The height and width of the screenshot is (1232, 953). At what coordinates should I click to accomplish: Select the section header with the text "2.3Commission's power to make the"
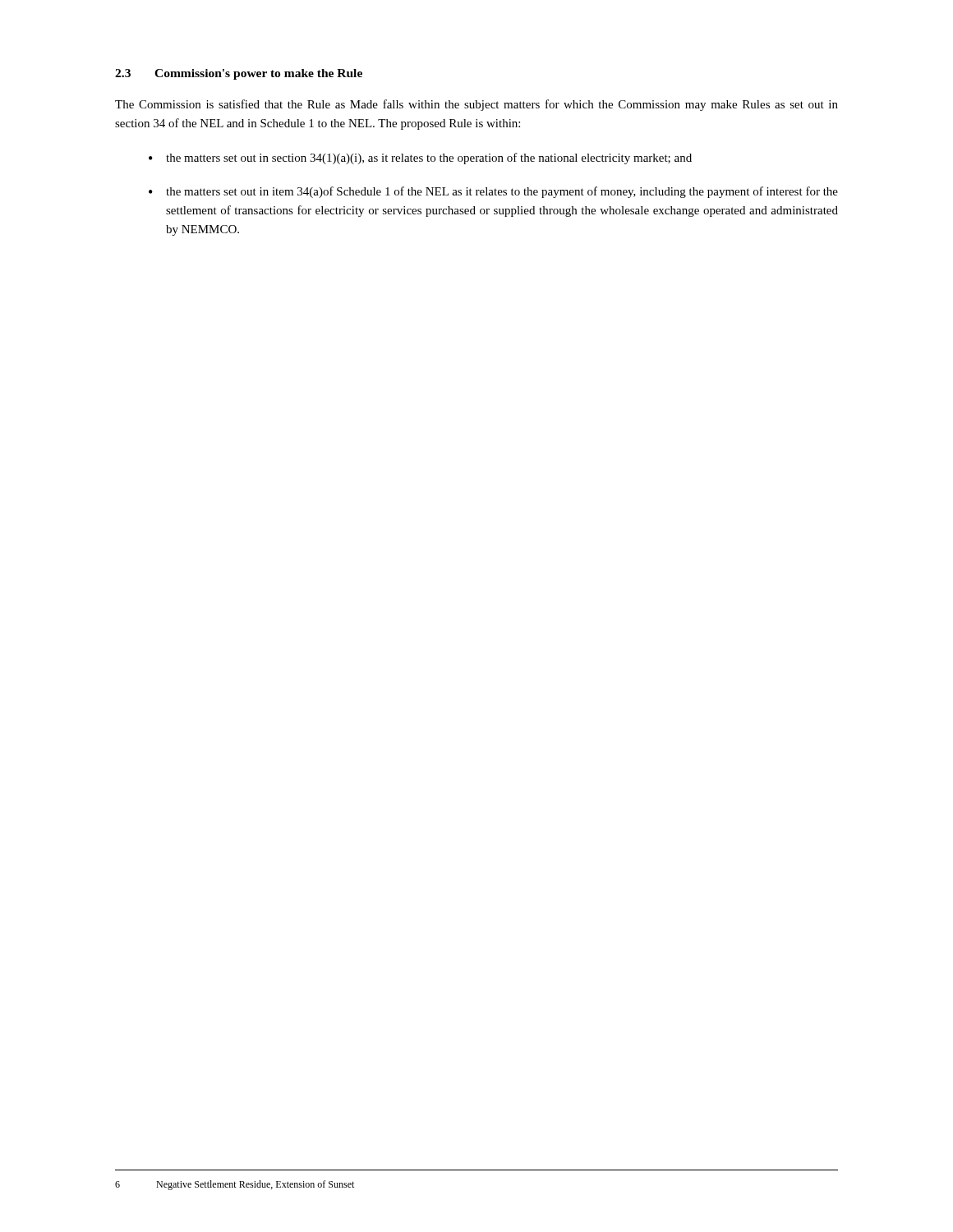pyautogui.click(x=239, y=73)
